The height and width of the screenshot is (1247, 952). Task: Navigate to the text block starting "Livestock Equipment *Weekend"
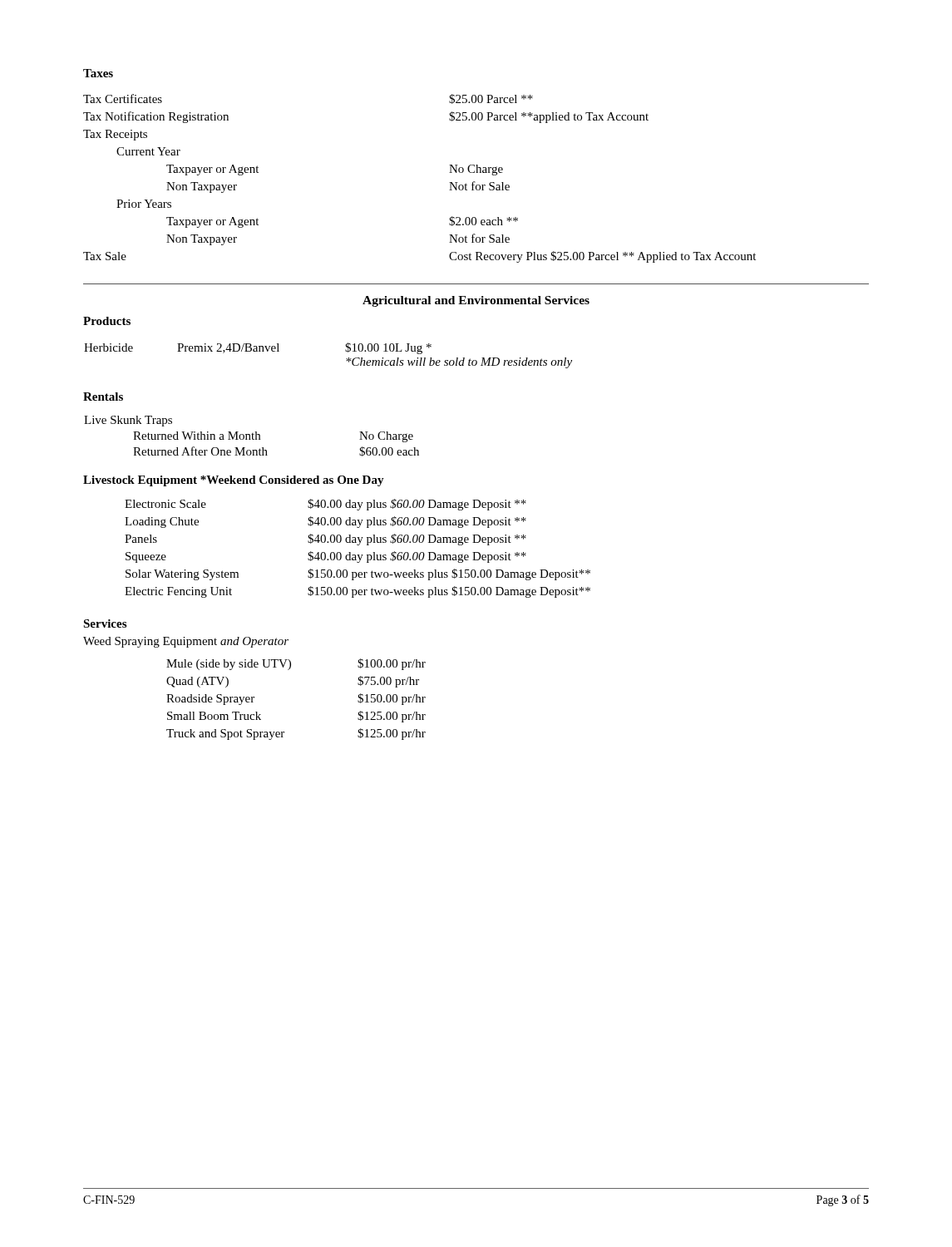[x=233, y=480]
